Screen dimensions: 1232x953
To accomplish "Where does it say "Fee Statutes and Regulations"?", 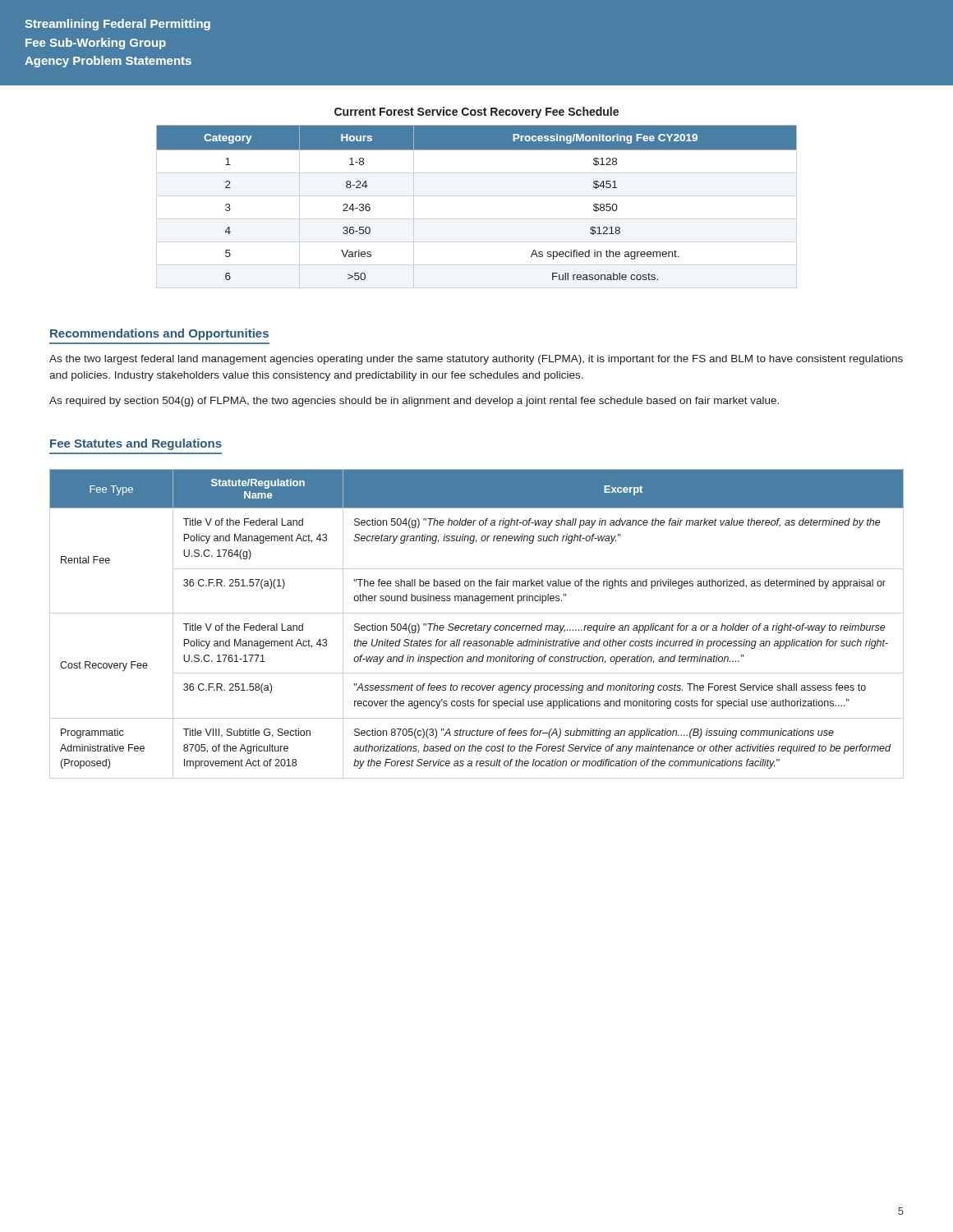I will click(136, 443).
